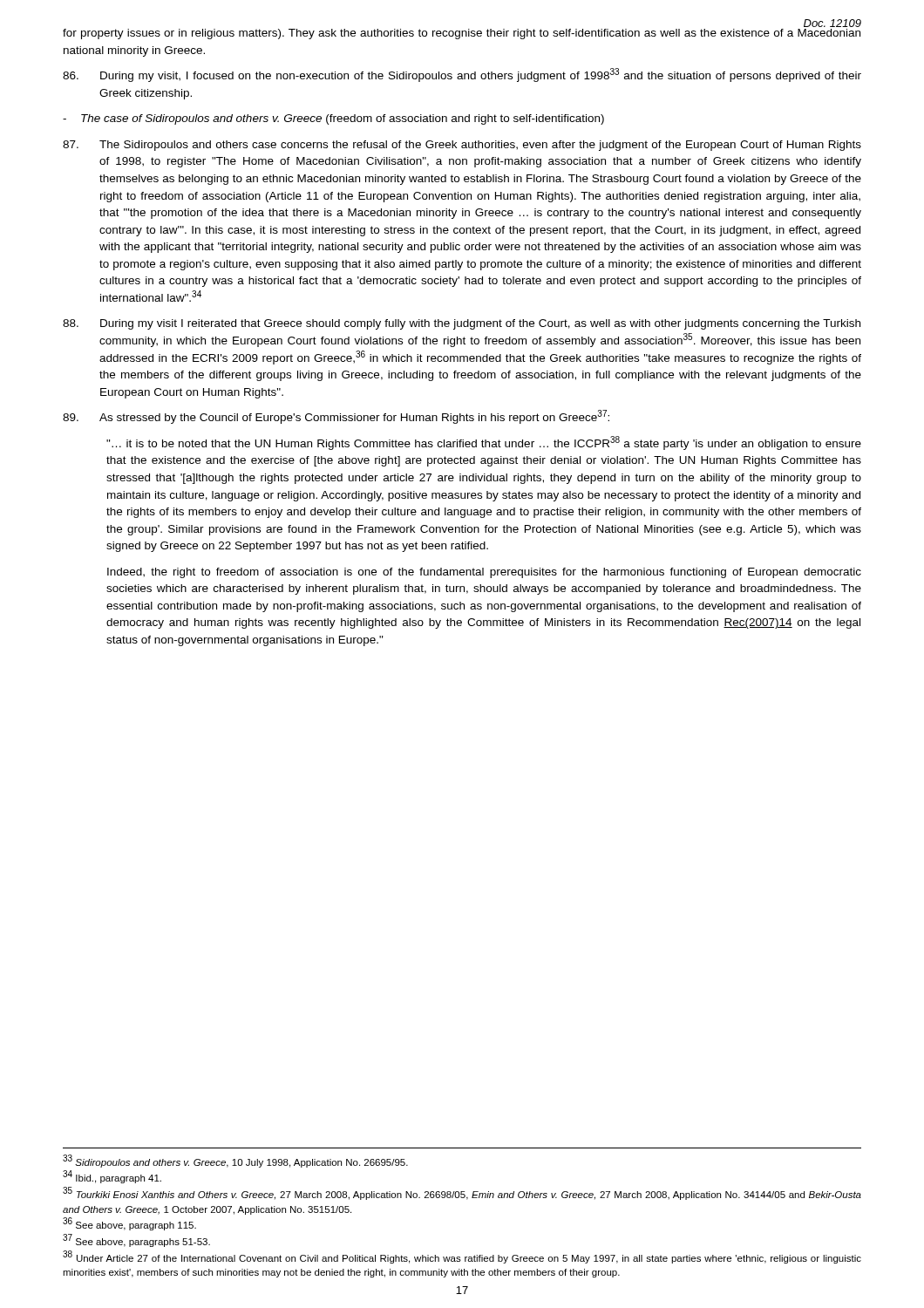Locate the passage starting "As stressed by the Council of"
Image resolution: width=924 pixels, height=1308 pixels.
462,418
